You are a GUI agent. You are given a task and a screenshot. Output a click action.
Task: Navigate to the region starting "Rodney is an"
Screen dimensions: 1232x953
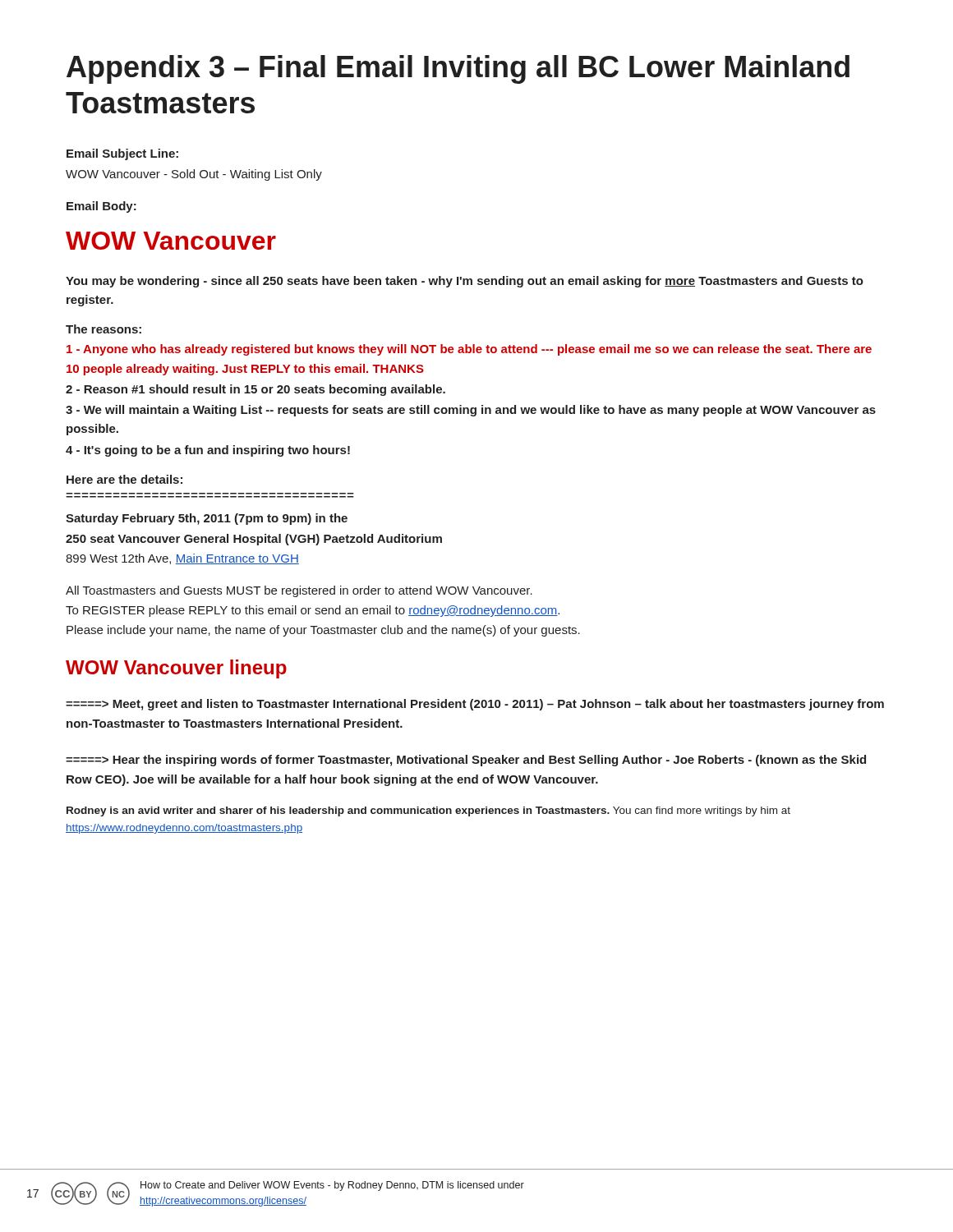point(428,819)
